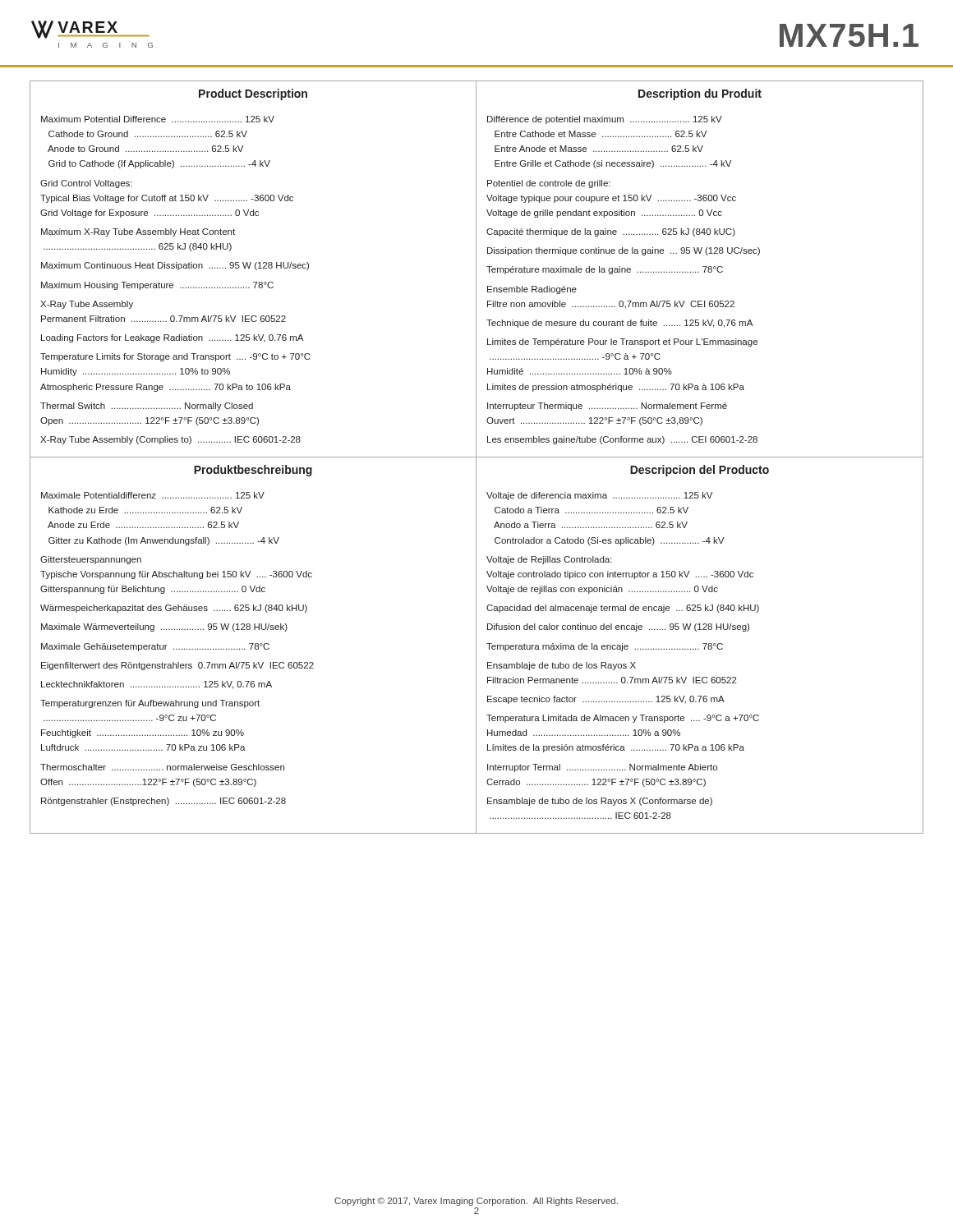Click the passage that begins "Potentiel de controle"

point(611,198)
